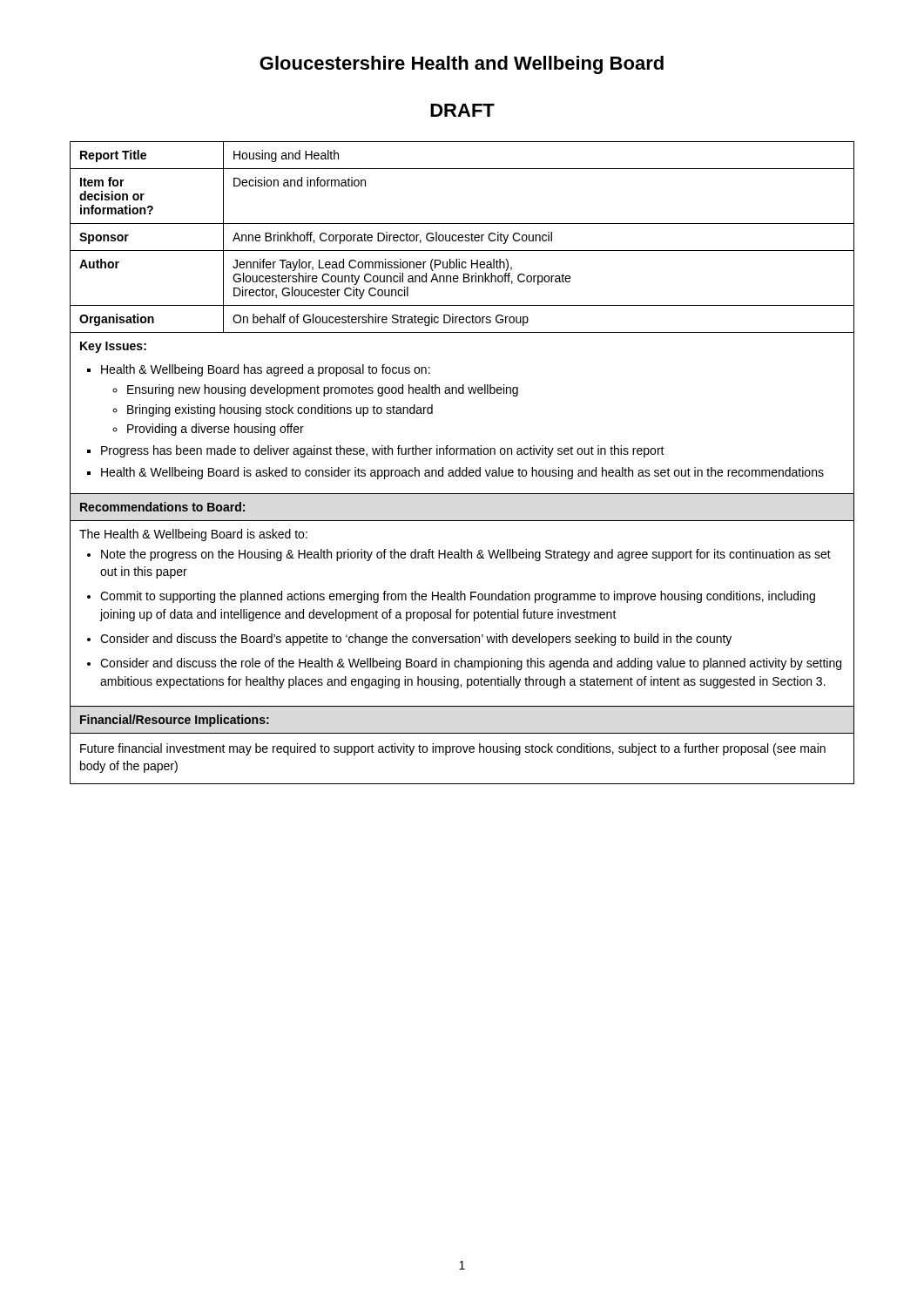Find the passage starting "Bringing existing housing stock conditions up to"
This screenshot has width=924, height=1307.
[280, 409]
